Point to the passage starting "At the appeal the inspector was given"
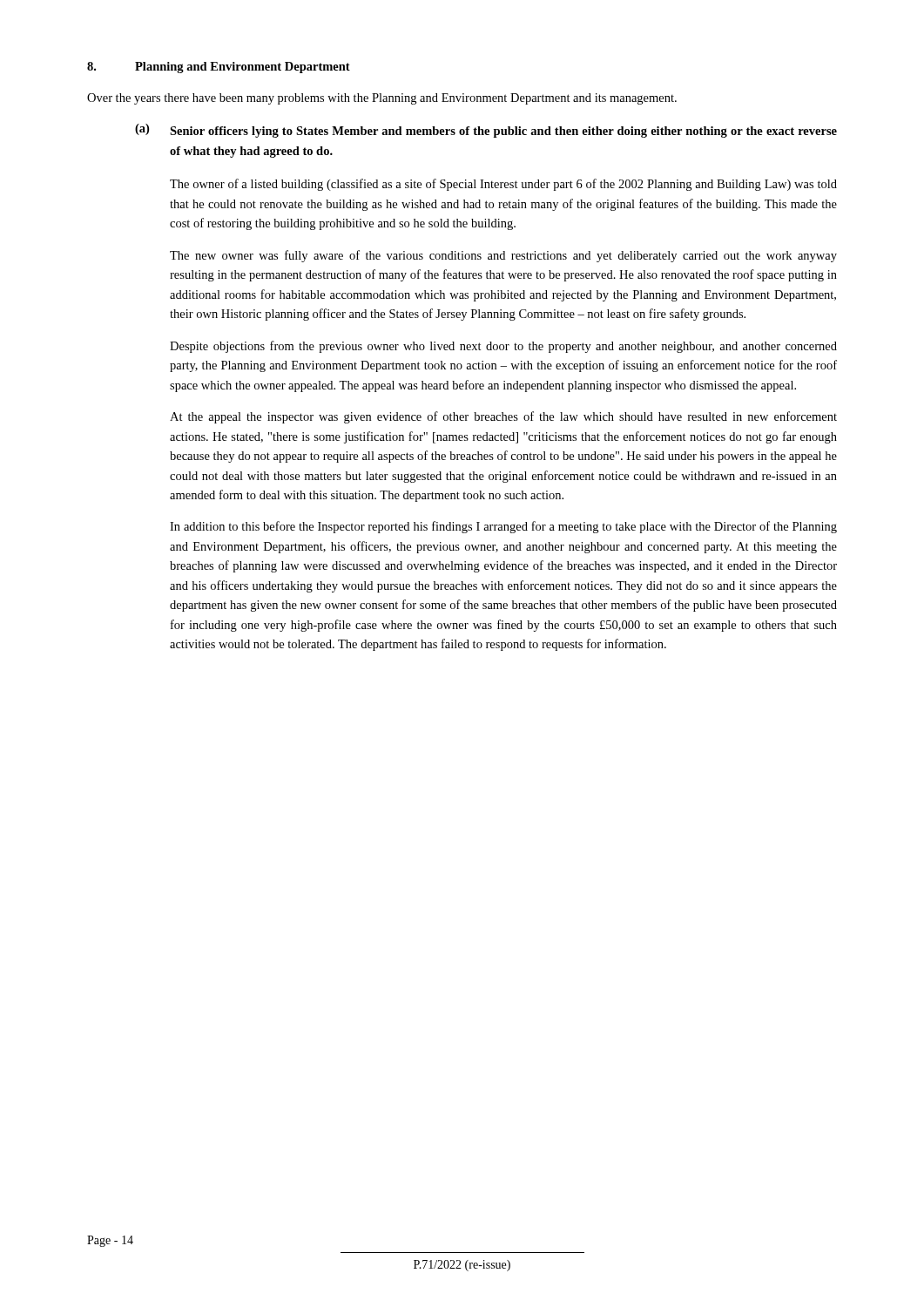Screen dimensions: 1307x924 [x=503, y=456]
